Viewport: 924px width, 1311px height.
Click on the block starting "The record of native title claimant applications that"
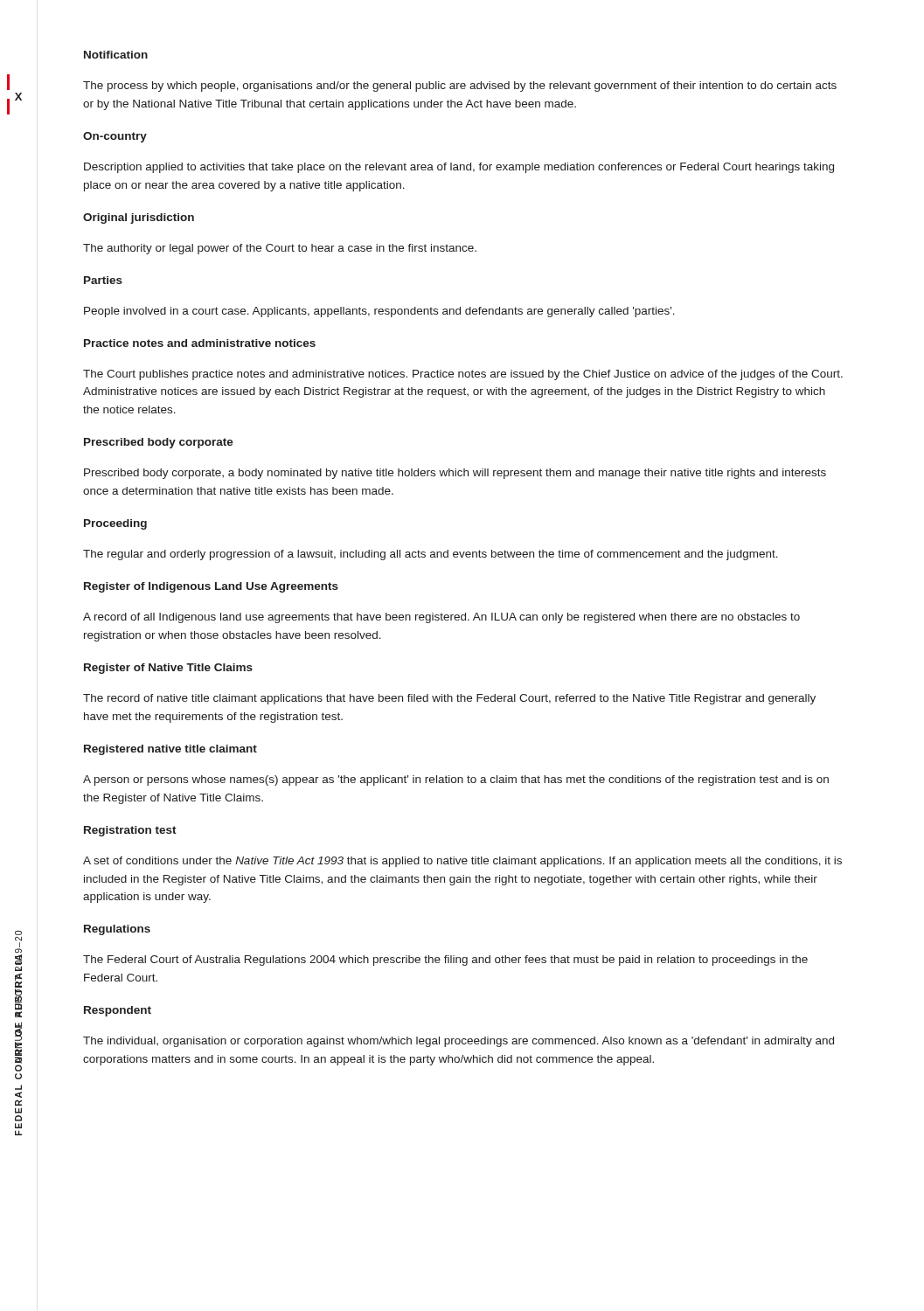[x=463, y=708]
